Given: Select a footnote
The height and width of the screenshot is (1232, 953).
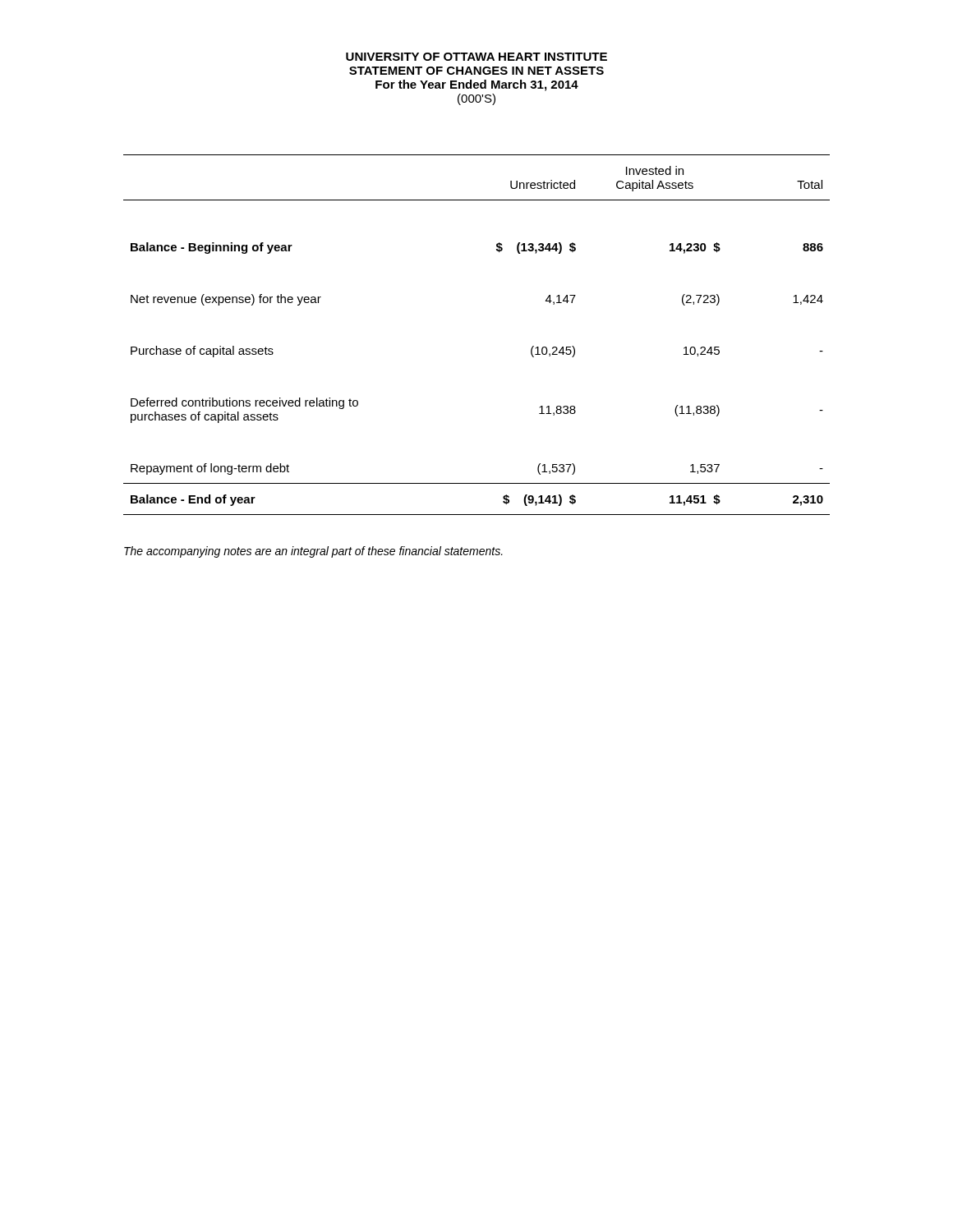Looking at the screenshot, I should pyautogui.click(x=313, y=551).
